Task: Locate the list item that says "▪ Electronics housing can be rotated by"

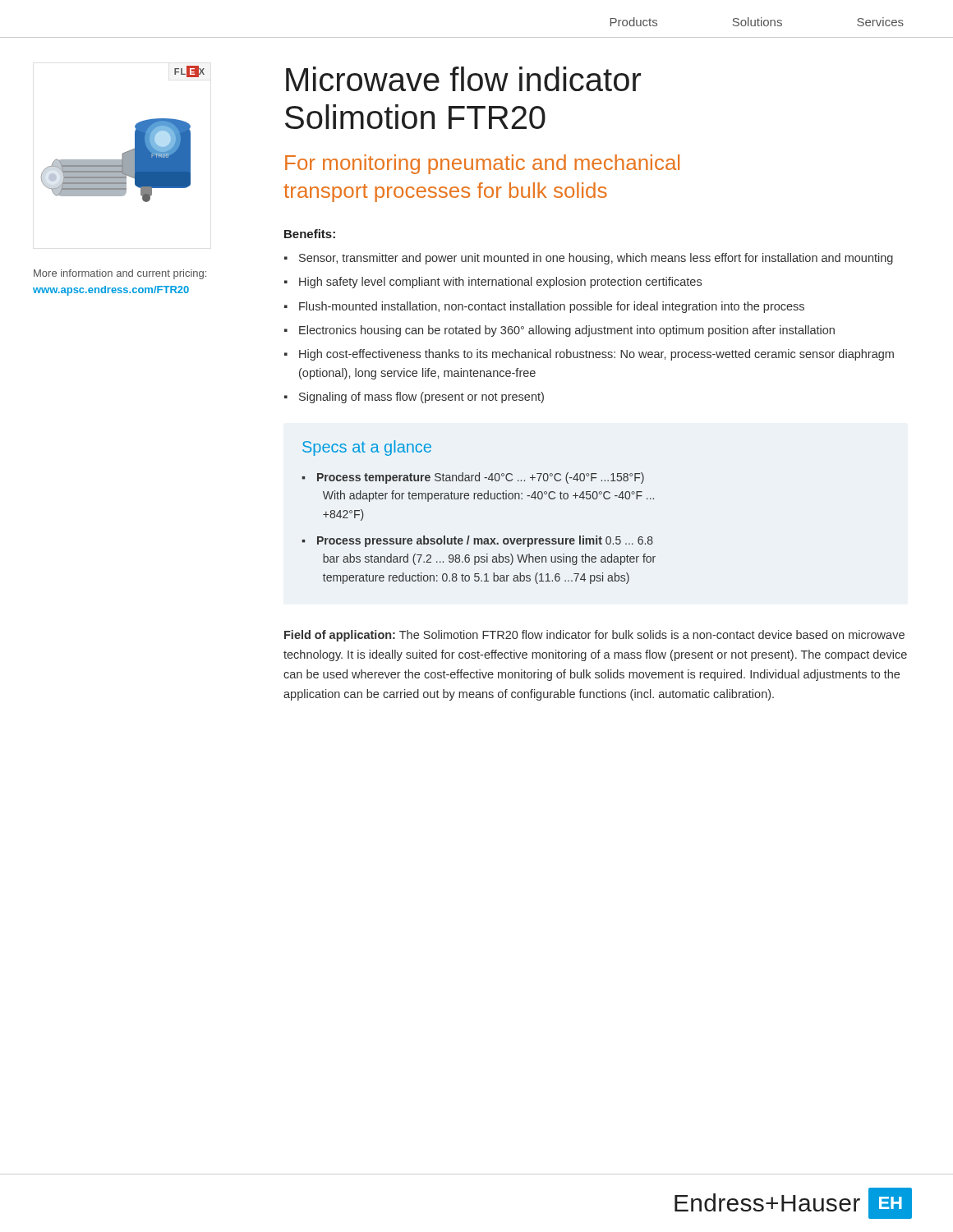Action: pos(559,330)
